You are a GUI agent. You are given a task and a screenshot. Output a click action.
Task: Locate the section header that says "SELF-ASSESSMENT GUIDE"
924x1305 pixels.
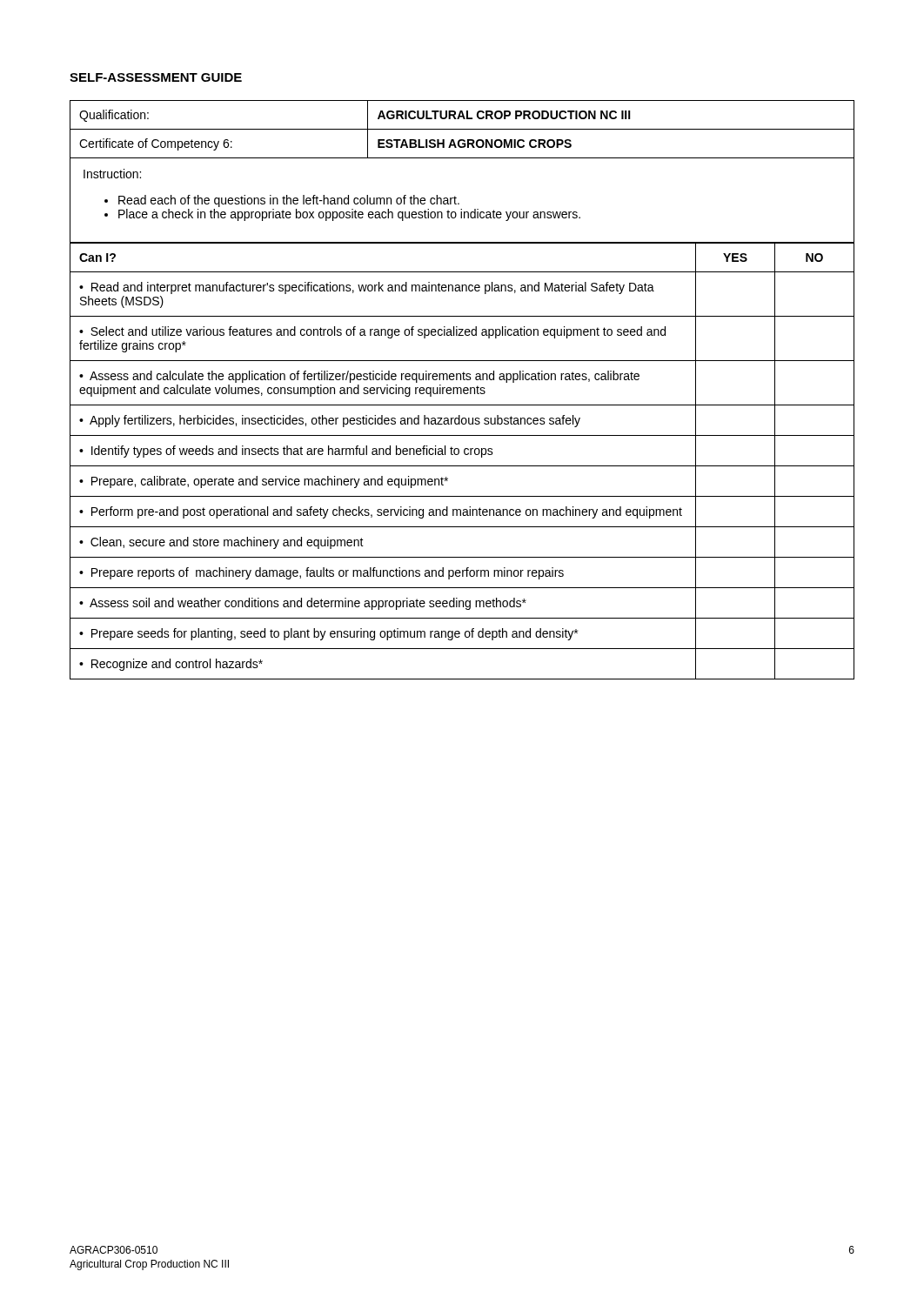pyautogui.click(x=156, y=77)
